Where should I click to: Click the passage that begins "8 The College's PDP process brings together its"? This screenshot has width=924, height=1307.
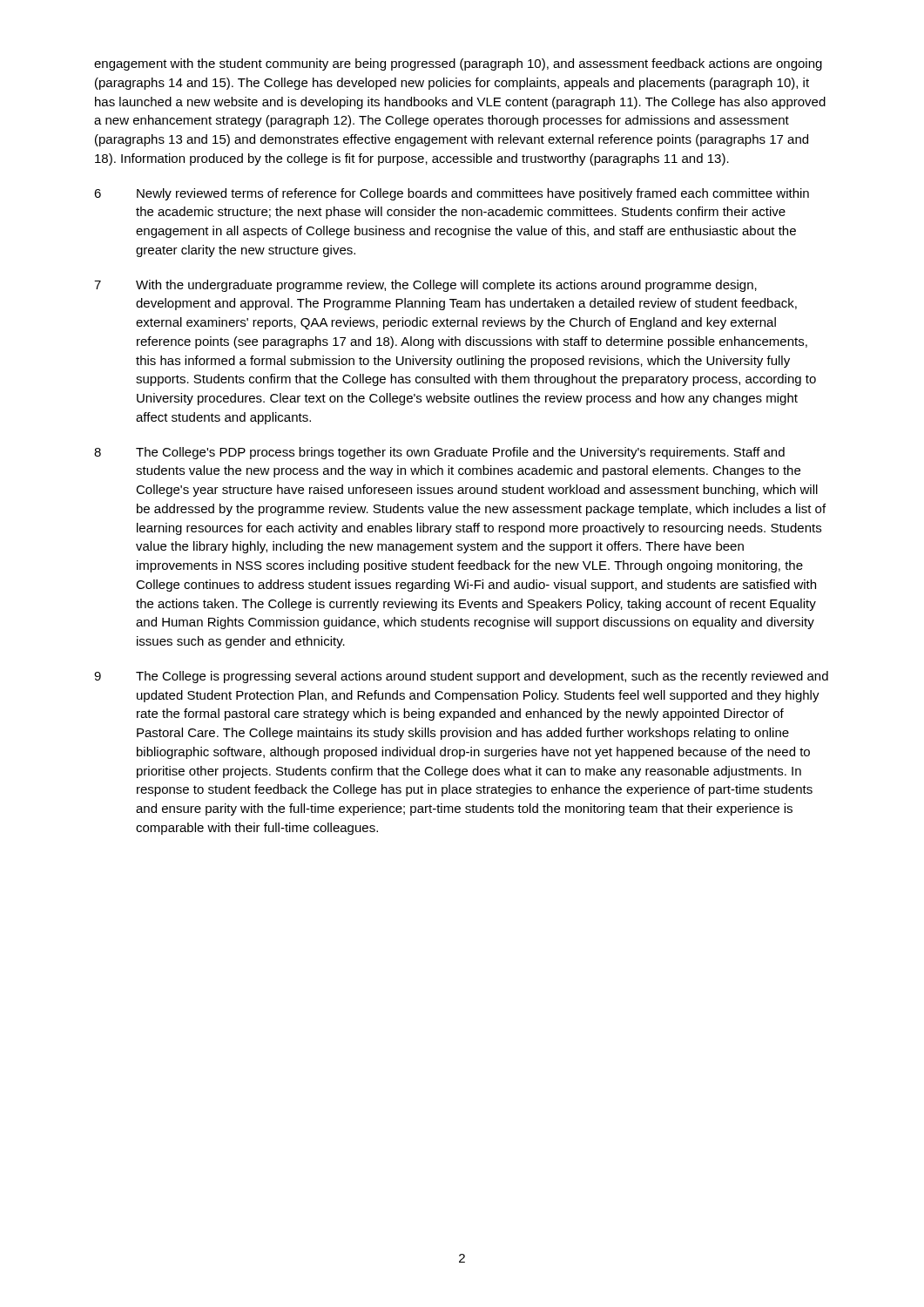click(462, 546)
